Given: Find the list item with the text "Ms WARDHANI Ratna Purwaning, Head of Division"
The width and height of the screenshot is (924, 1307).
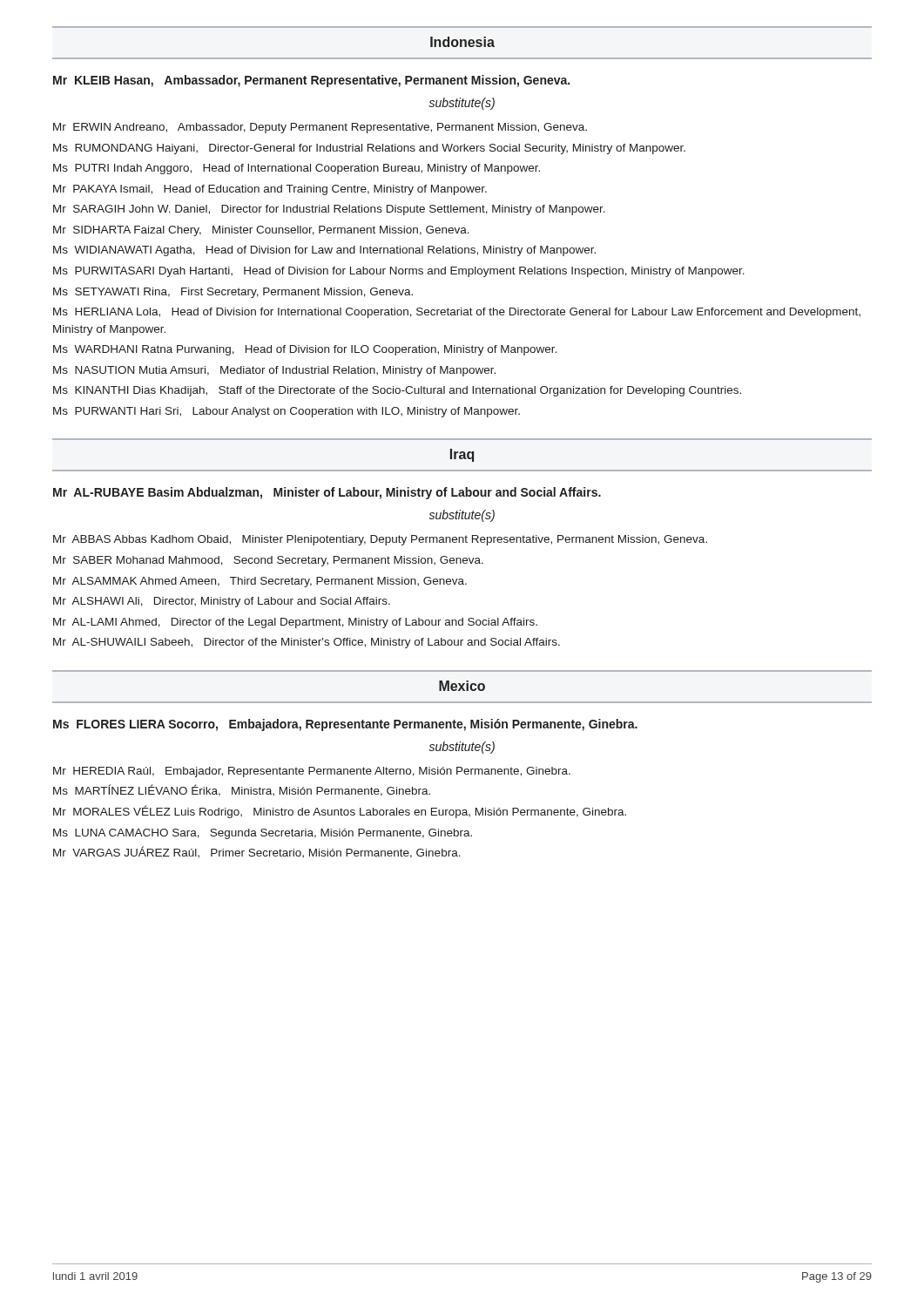Looking at the screenshot, I should pos(305,349).
